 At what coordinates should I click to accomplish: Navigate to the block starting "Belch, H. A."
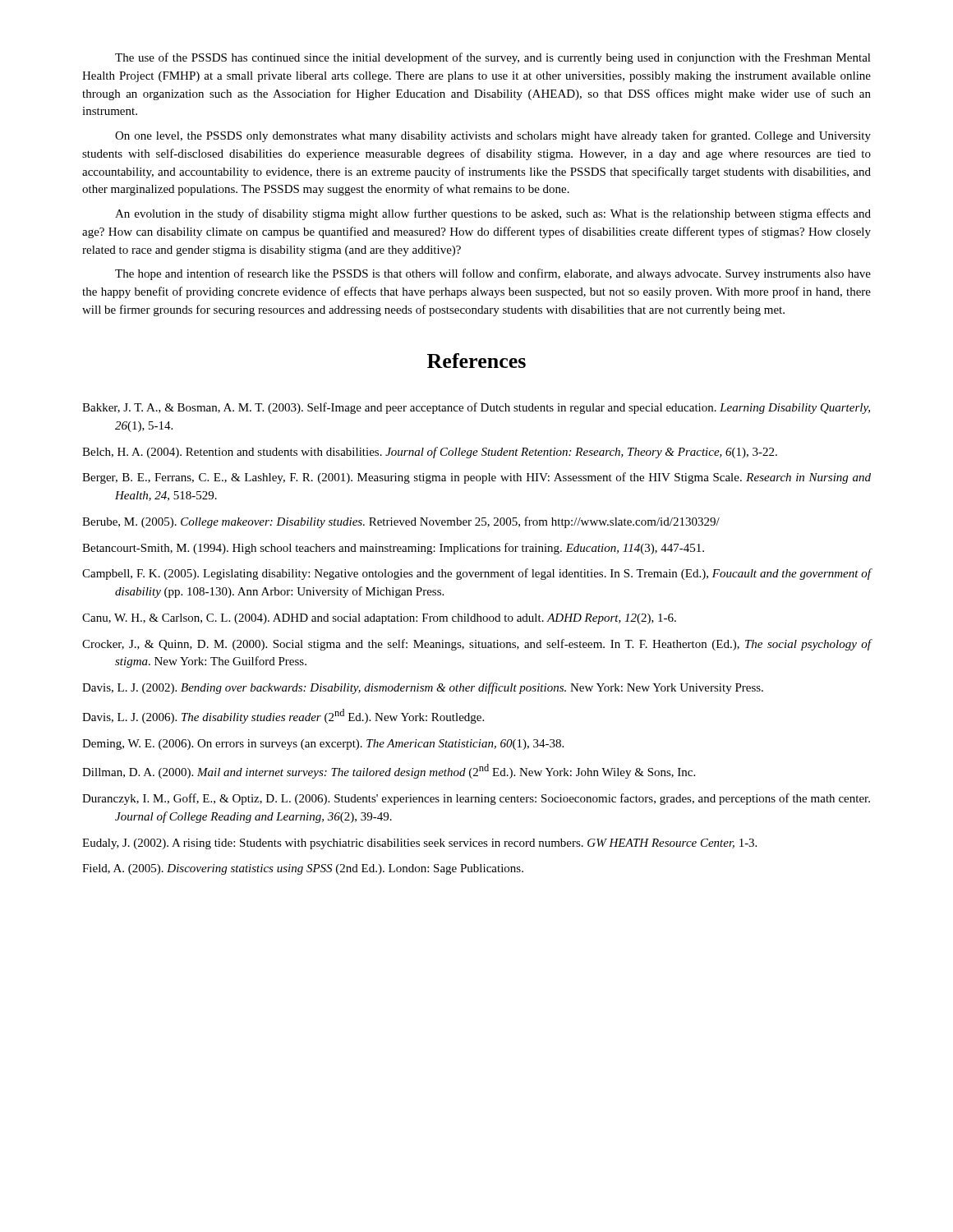pos(430,451)
